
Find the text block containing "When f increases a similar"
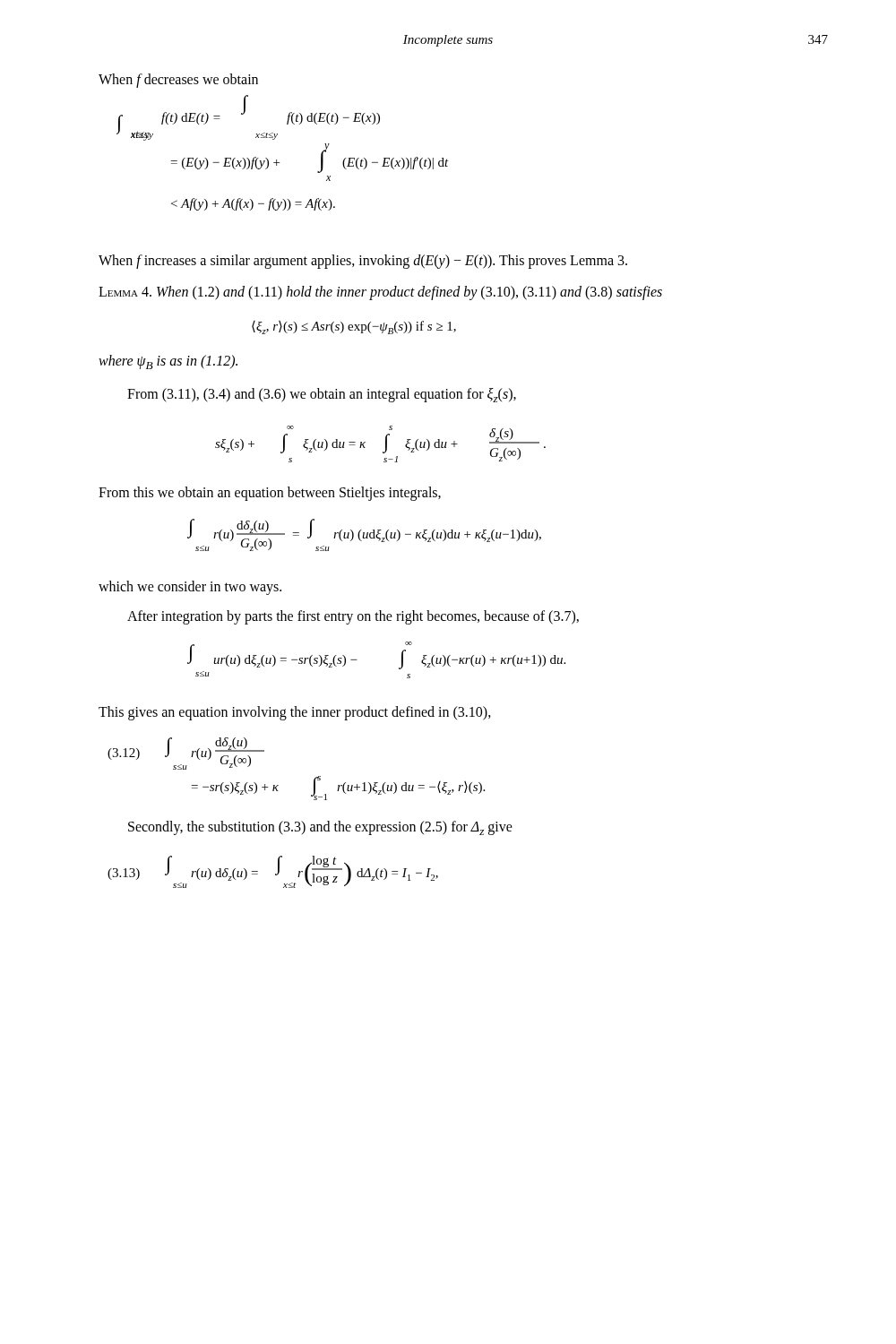pos(363,260)
